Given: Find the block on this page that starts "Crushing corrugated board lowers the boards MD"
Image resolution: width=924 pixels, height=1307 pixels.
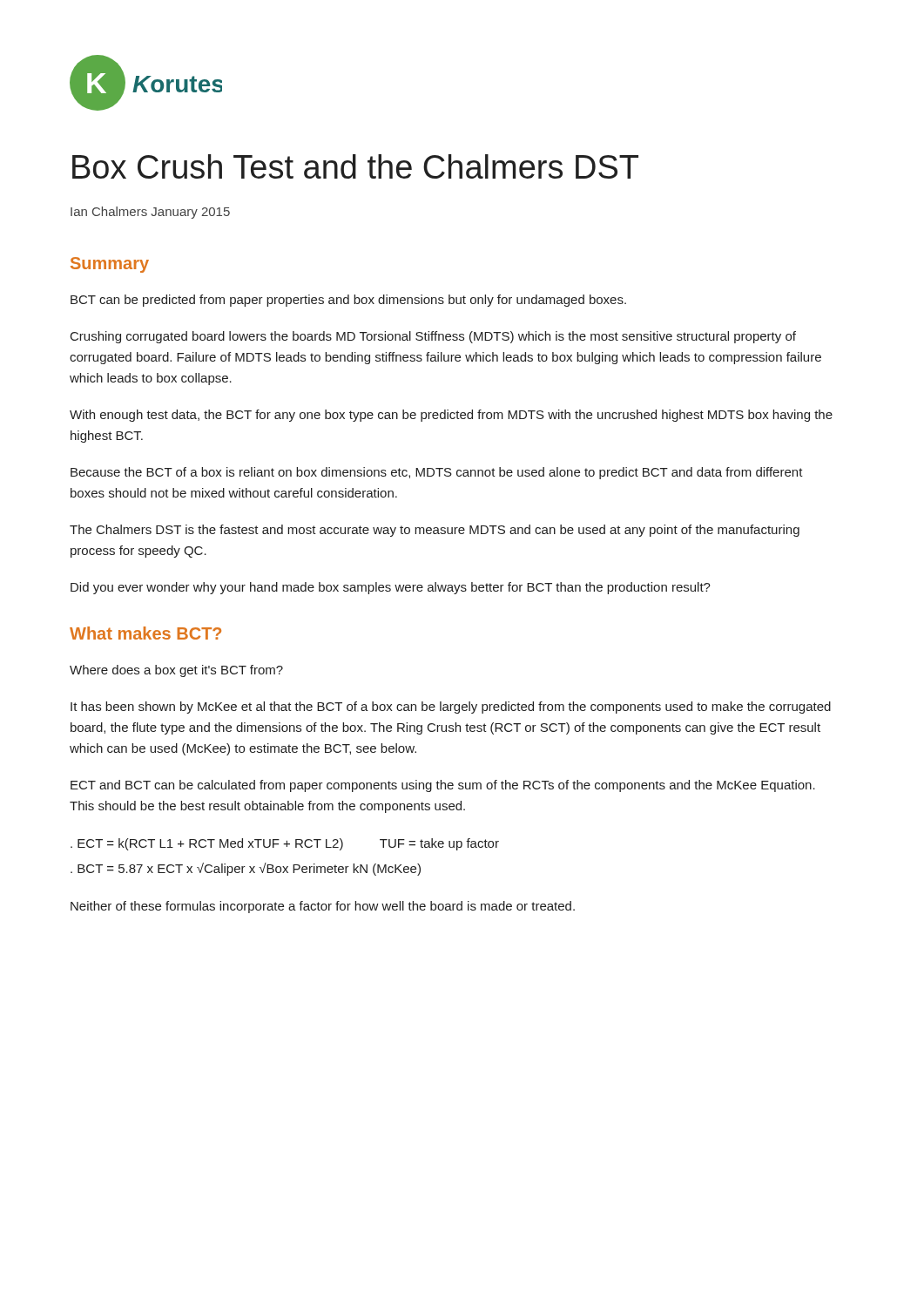Looking at the screenshot, I should tap(446, 356).
